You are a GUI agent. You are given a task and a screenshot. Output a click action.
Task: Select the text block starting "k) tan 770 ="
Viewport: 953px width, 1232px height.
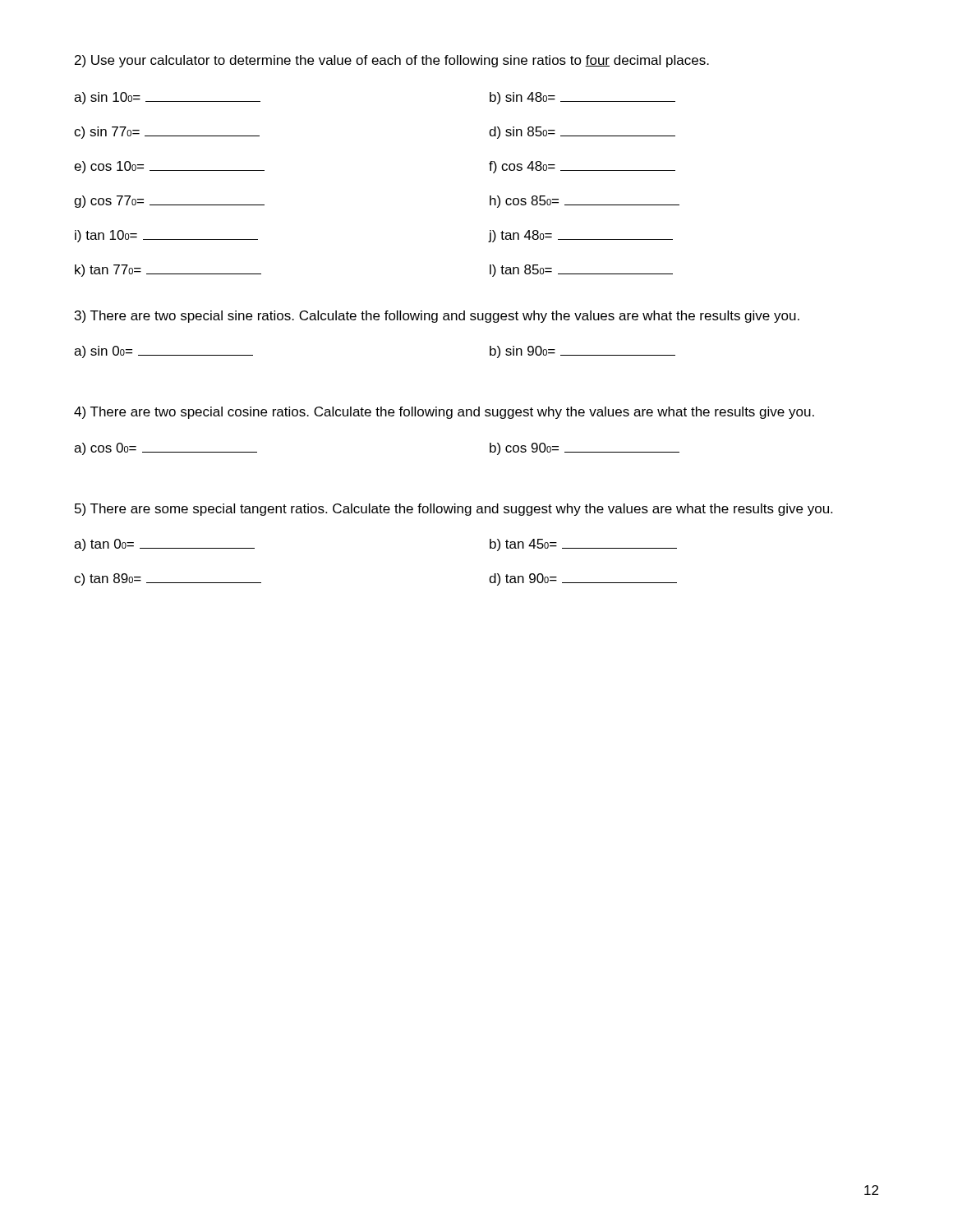(168, 268)
